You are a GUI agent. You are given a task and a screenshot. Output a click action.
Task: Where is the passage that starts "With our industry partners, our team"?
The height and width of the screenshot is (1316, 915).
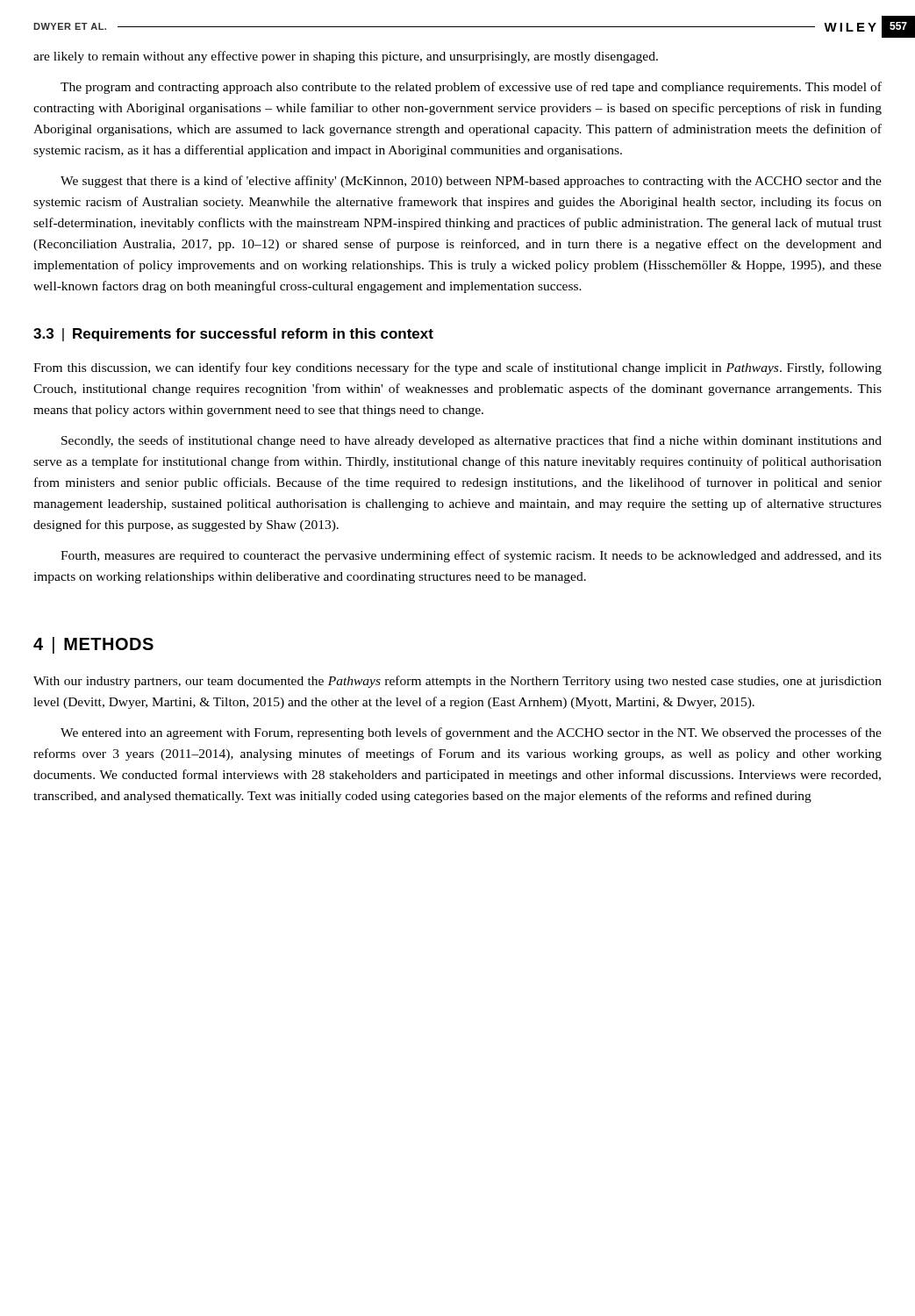coord(458,691)
